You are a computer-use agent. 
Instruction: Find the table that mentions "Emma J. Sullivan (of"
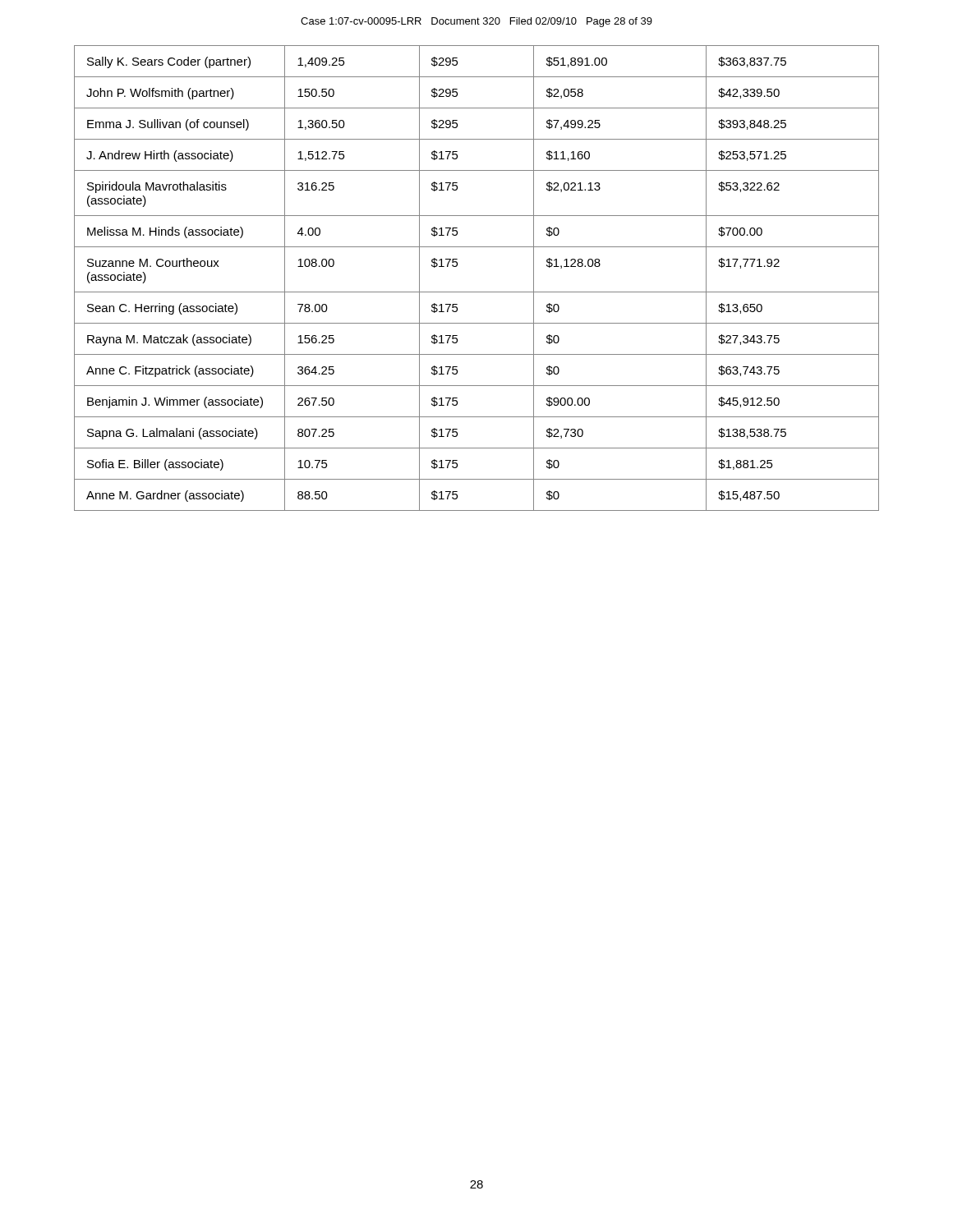click(x=476, y=278)
